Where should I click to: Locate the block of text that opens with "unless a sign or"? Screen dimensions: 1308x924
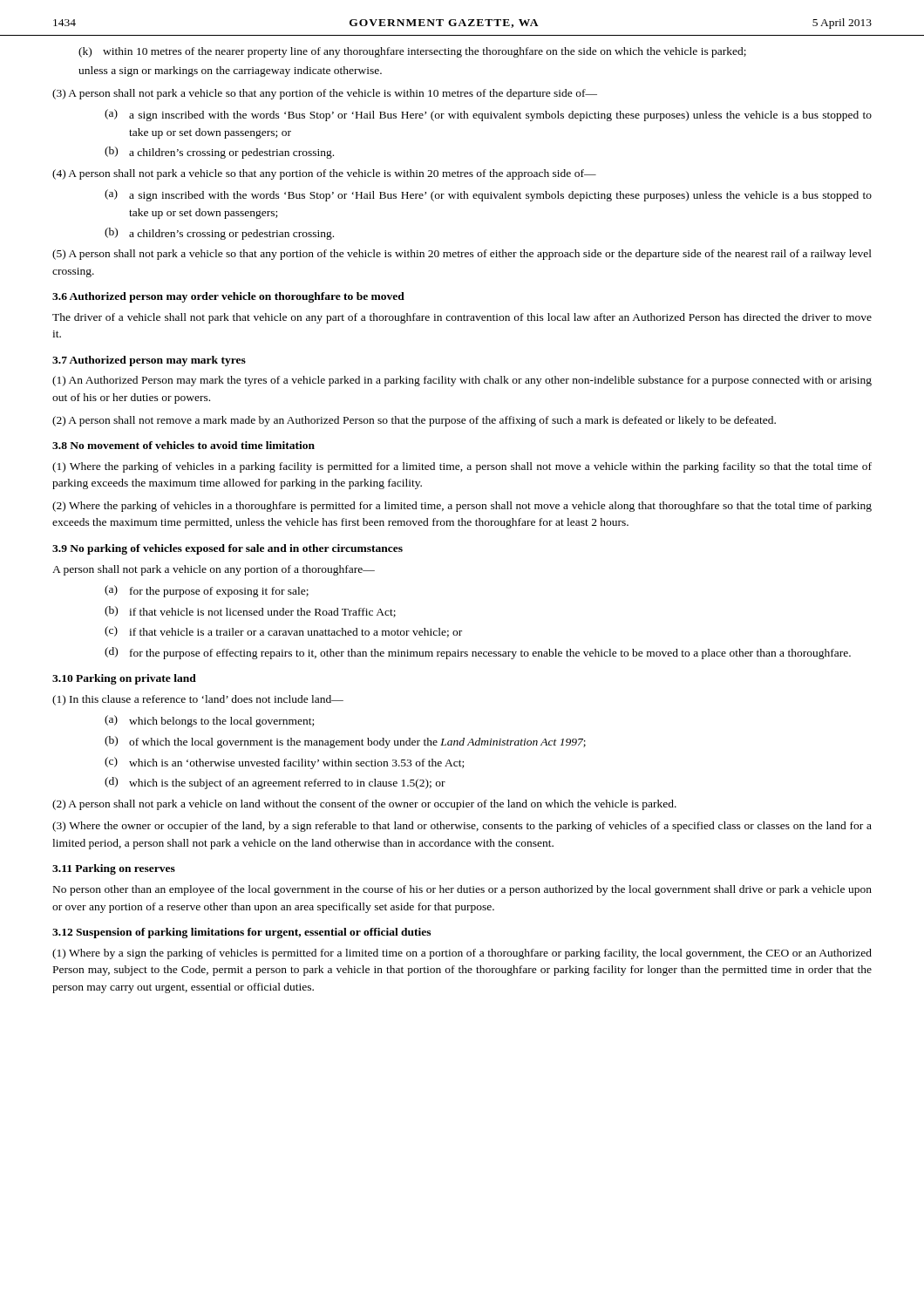pos(230,70)
